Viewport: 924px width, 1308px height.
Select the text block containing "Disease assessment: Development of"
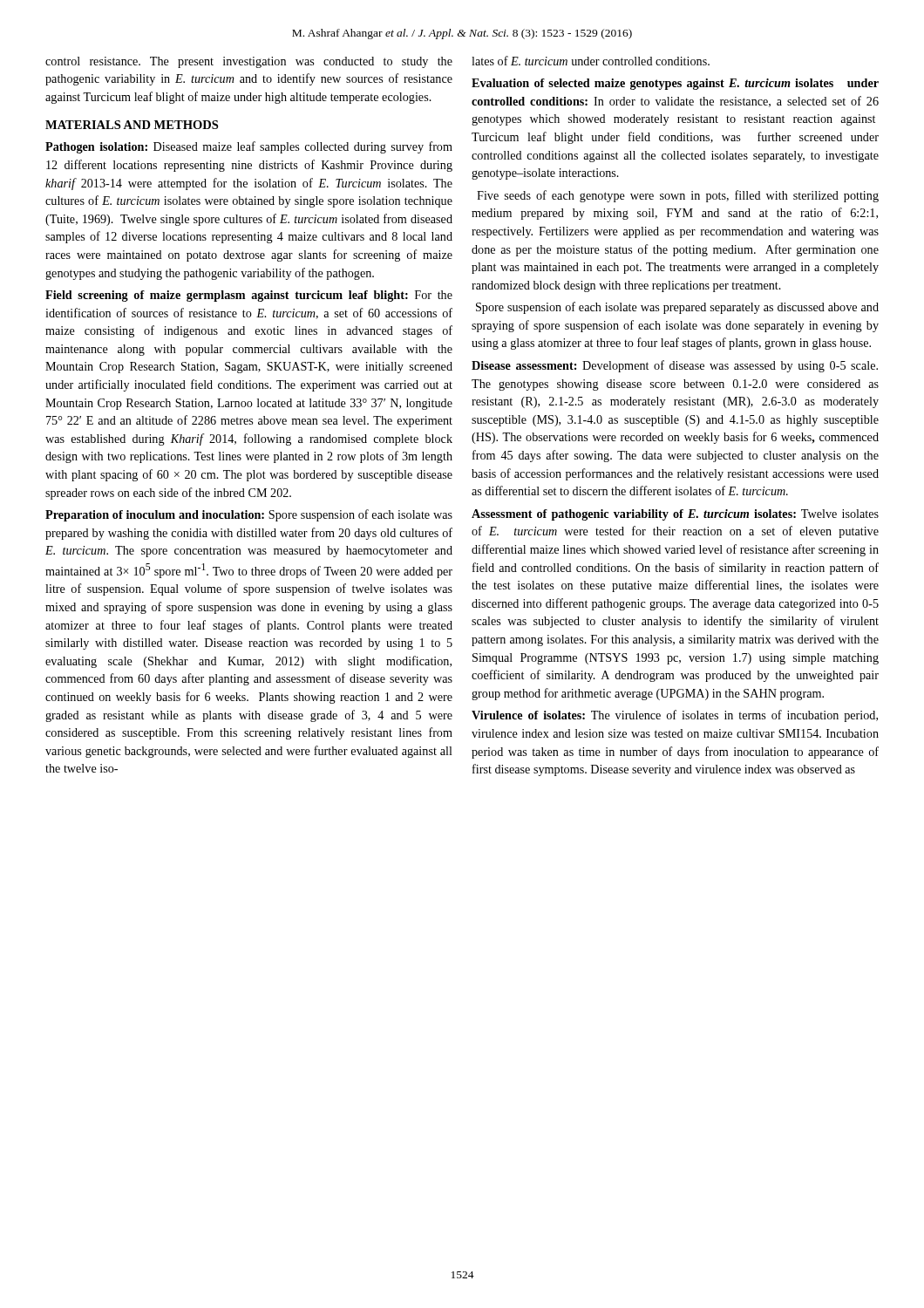(x=675, y=428)
